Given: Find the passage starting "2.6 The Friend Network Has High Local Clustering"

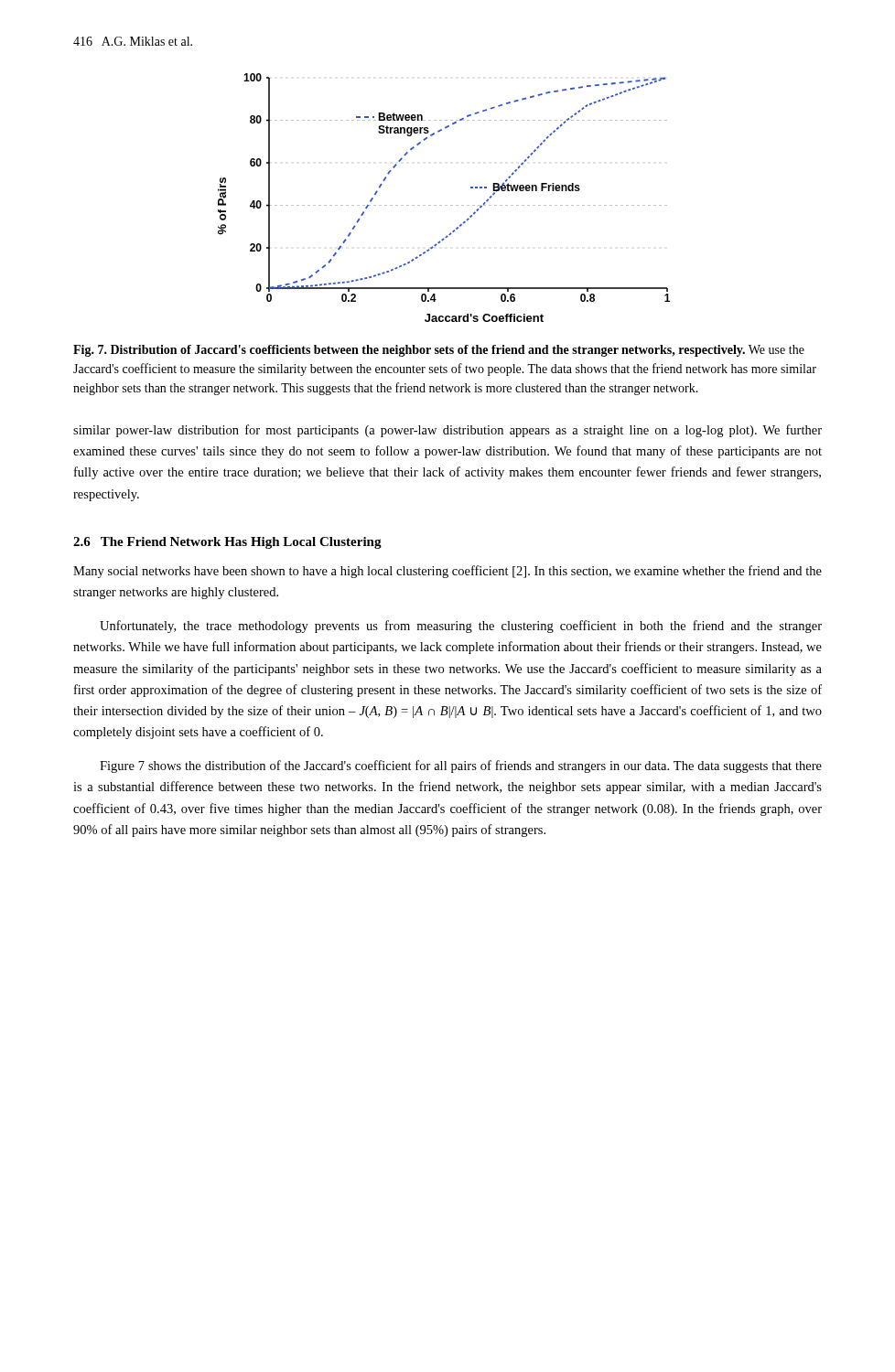Looking at the screenshot, I should pos(227,541).
